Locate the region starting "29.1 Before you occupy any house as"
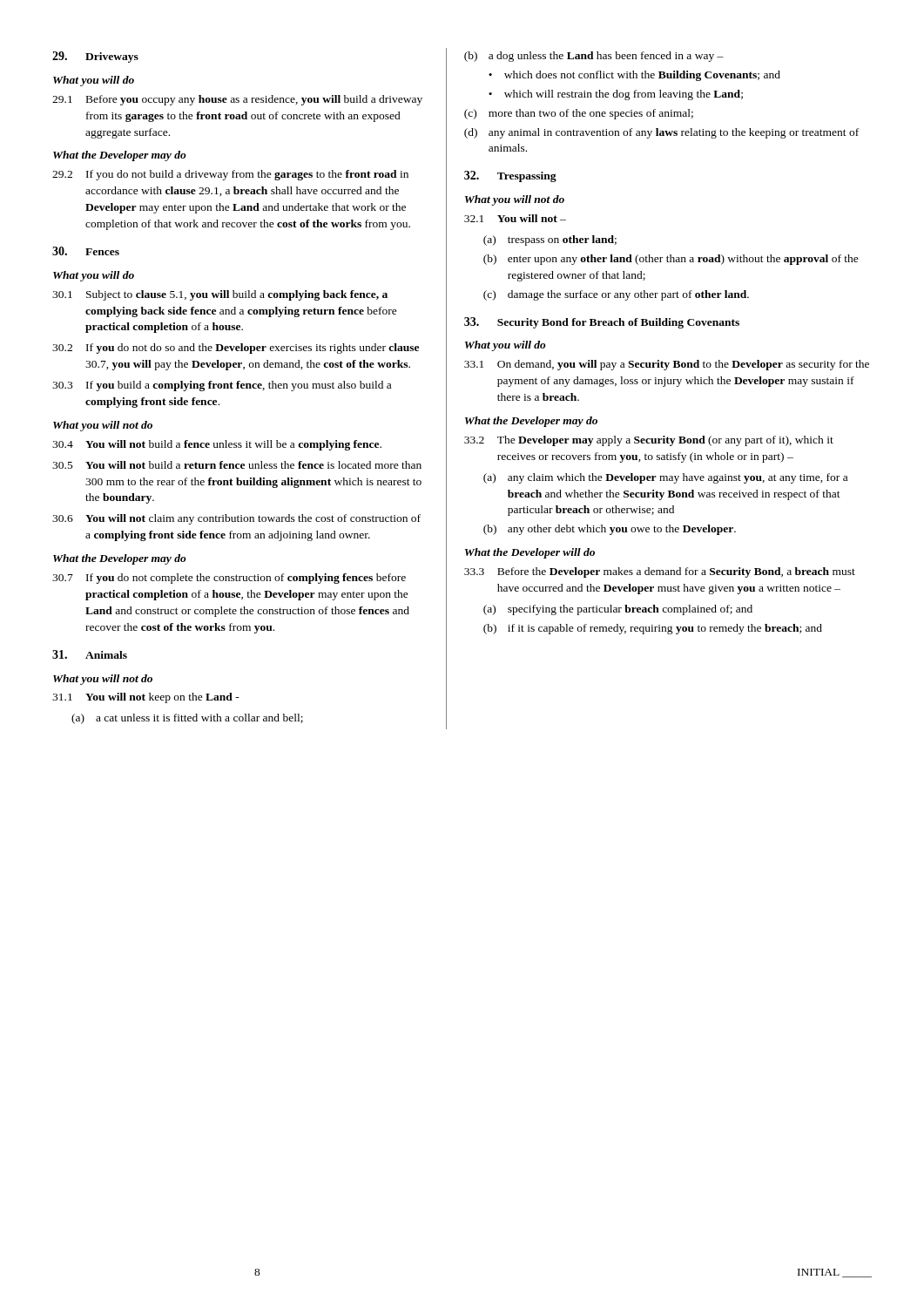This screenshot has width=924, height=1307. [240, 116]
